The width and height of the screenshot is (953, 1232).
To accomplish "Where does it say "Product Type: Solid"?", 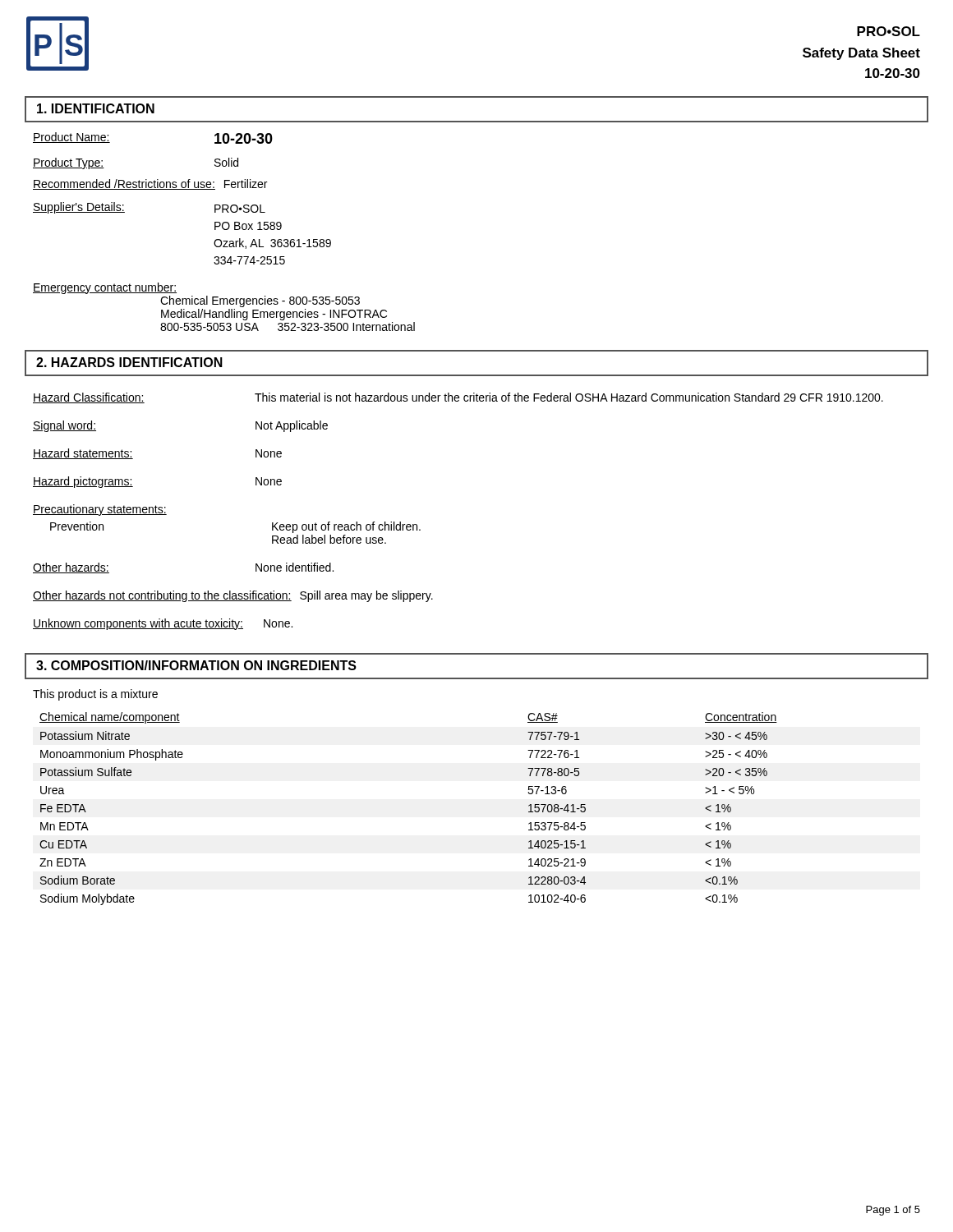I will [69, 162].
